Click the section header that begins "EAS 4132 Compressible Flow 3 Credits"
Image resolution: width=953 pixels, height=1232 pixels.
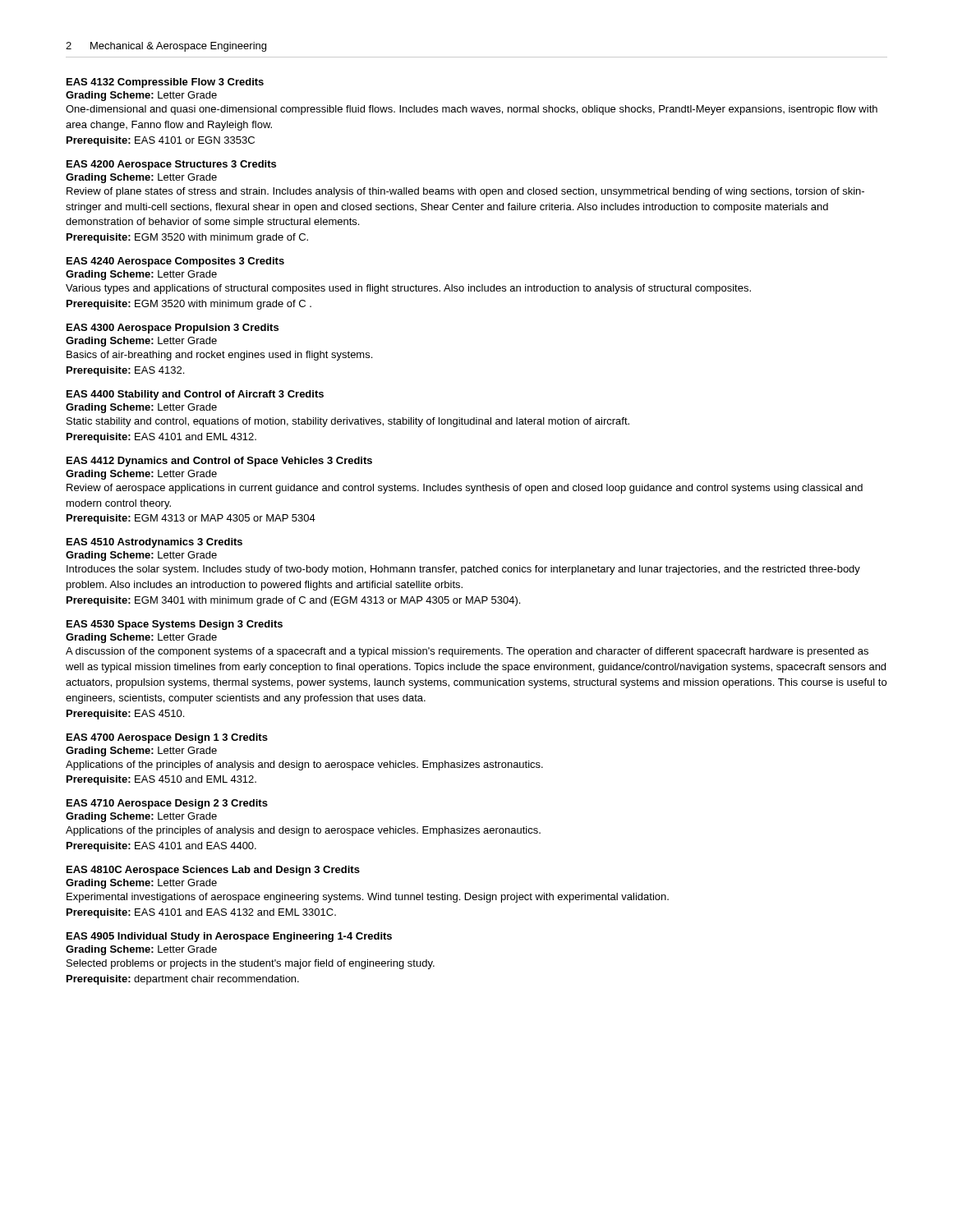click(x=476, y=111)
